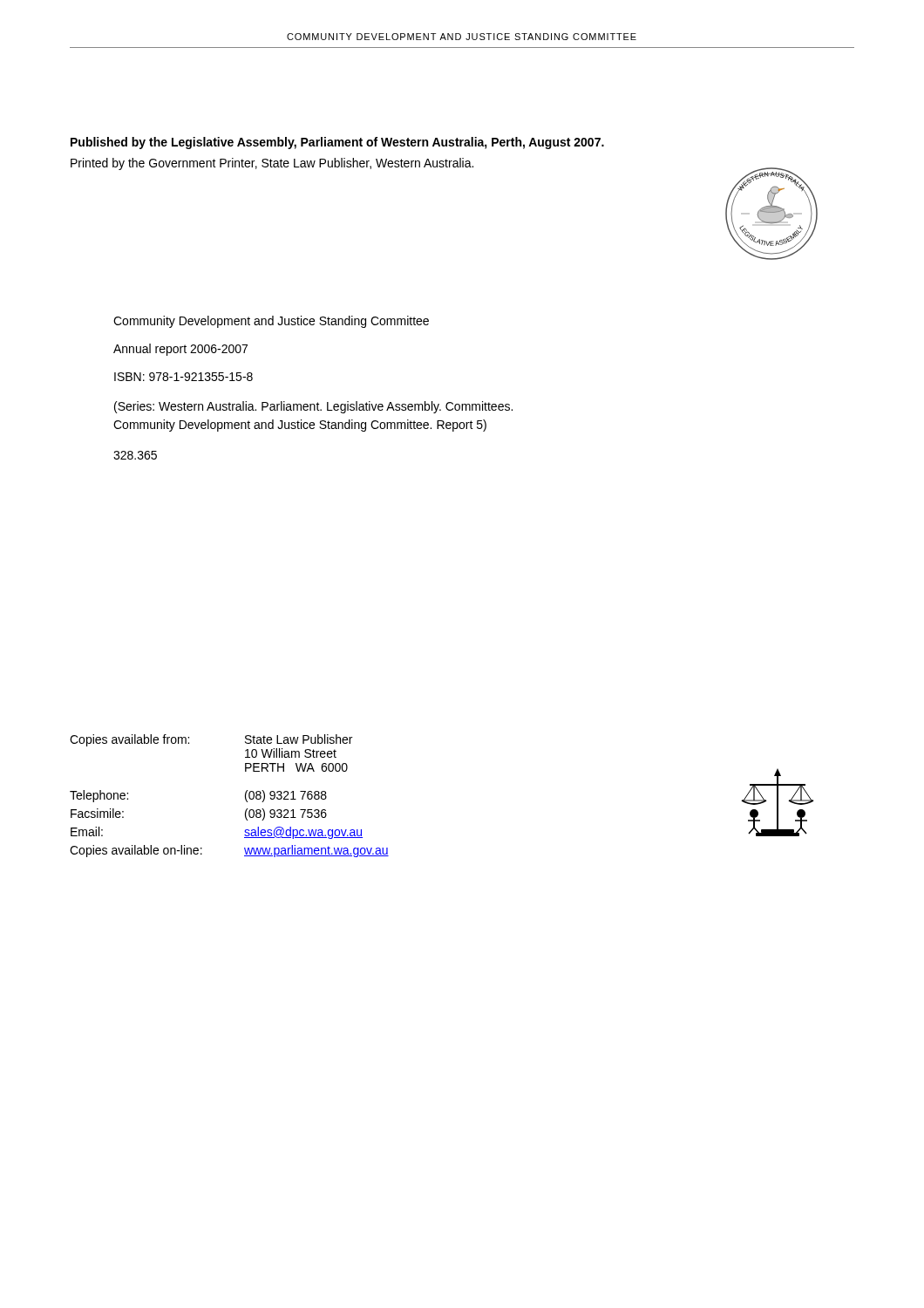Image resolution: width=924 pixels, height=1308 pixels.
Task: Point to the element starting "Telephone: (08) 9321 7688"
Action: pos(95,794)
